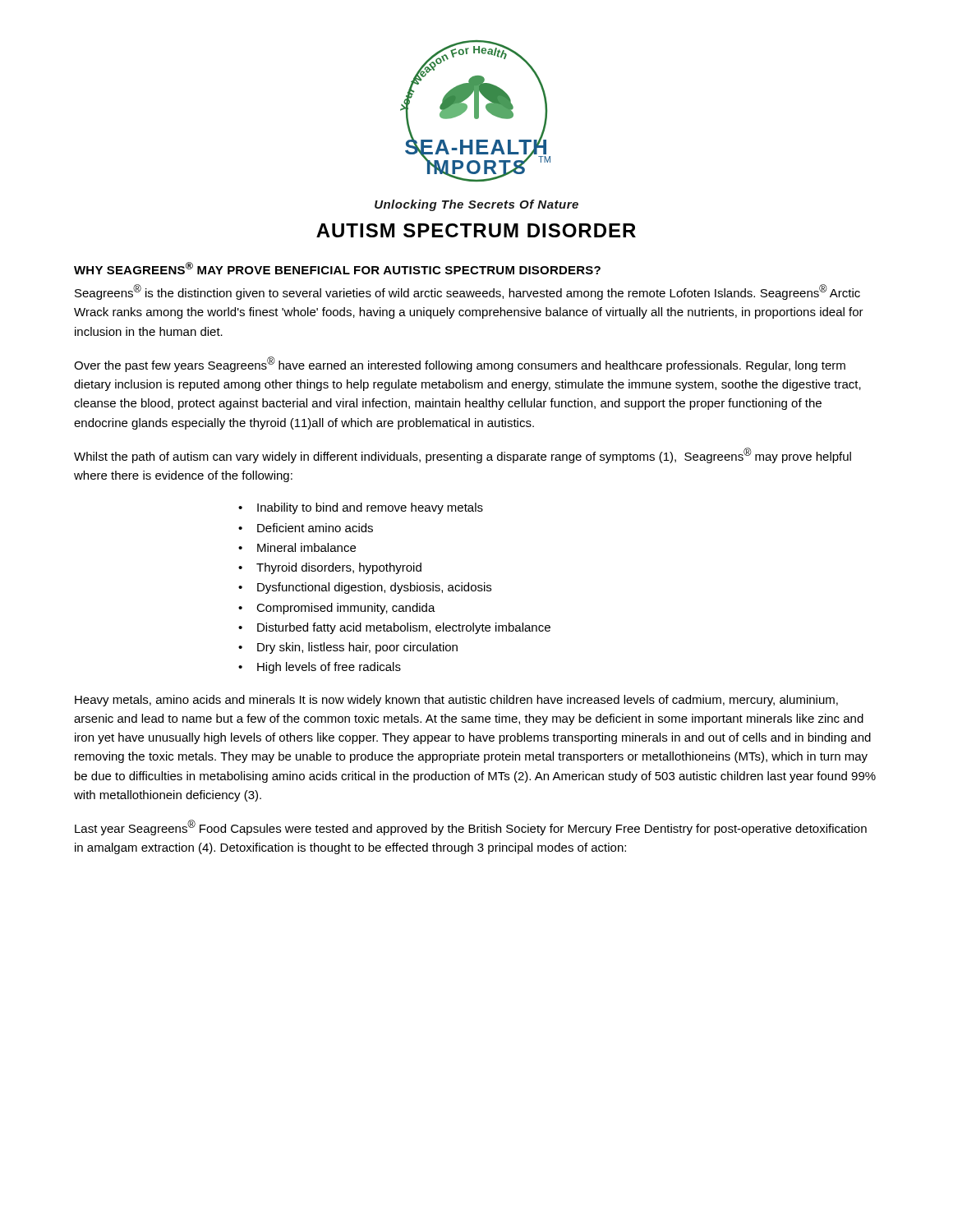The image size is (953, 1232).
Task: Locate the region starting "Whilst the path of autism can"
Action: coord(463,464)
